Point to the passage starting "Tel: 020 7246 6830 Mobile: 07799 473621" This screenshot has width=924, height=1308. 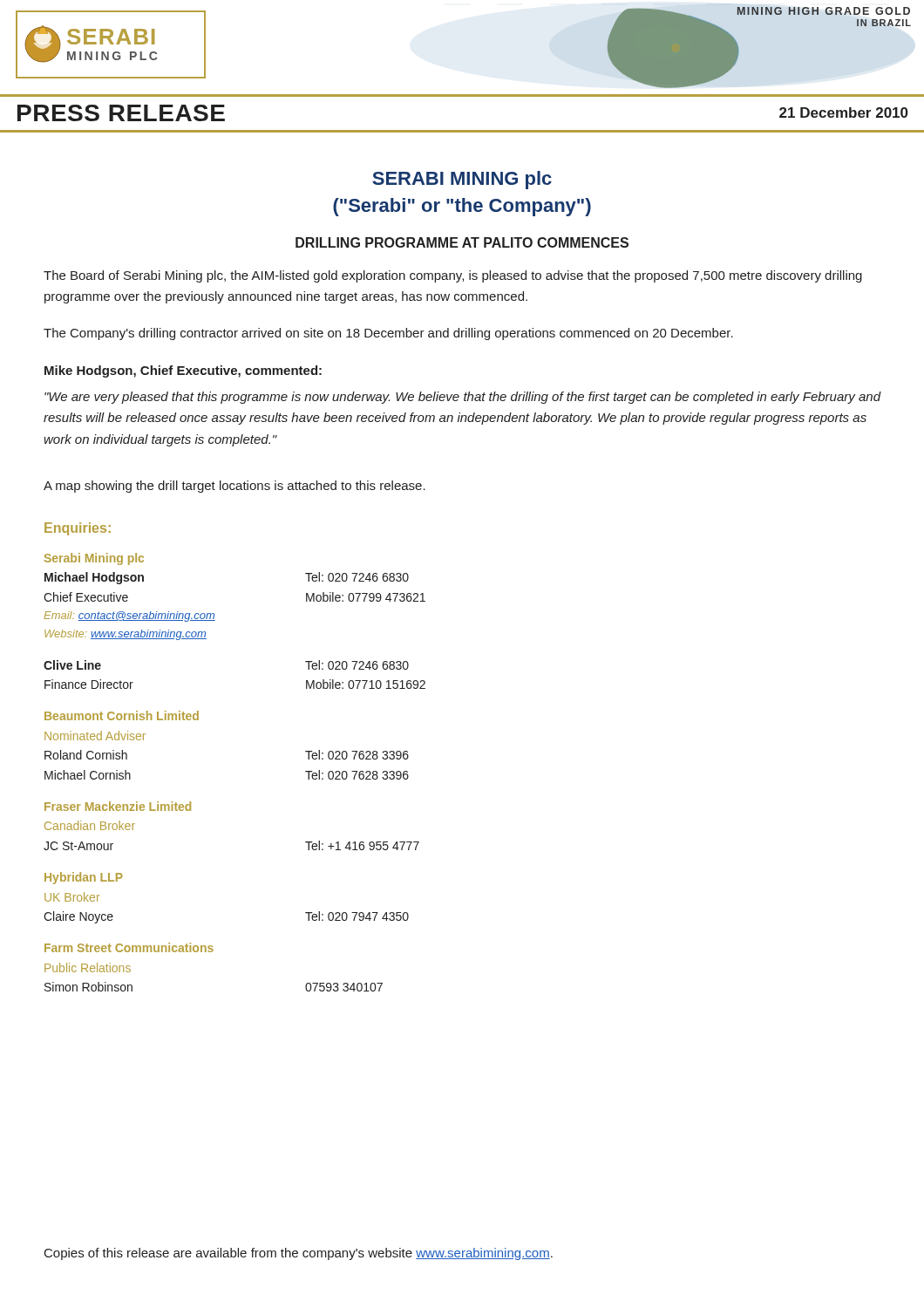click(x=357, y=577)
